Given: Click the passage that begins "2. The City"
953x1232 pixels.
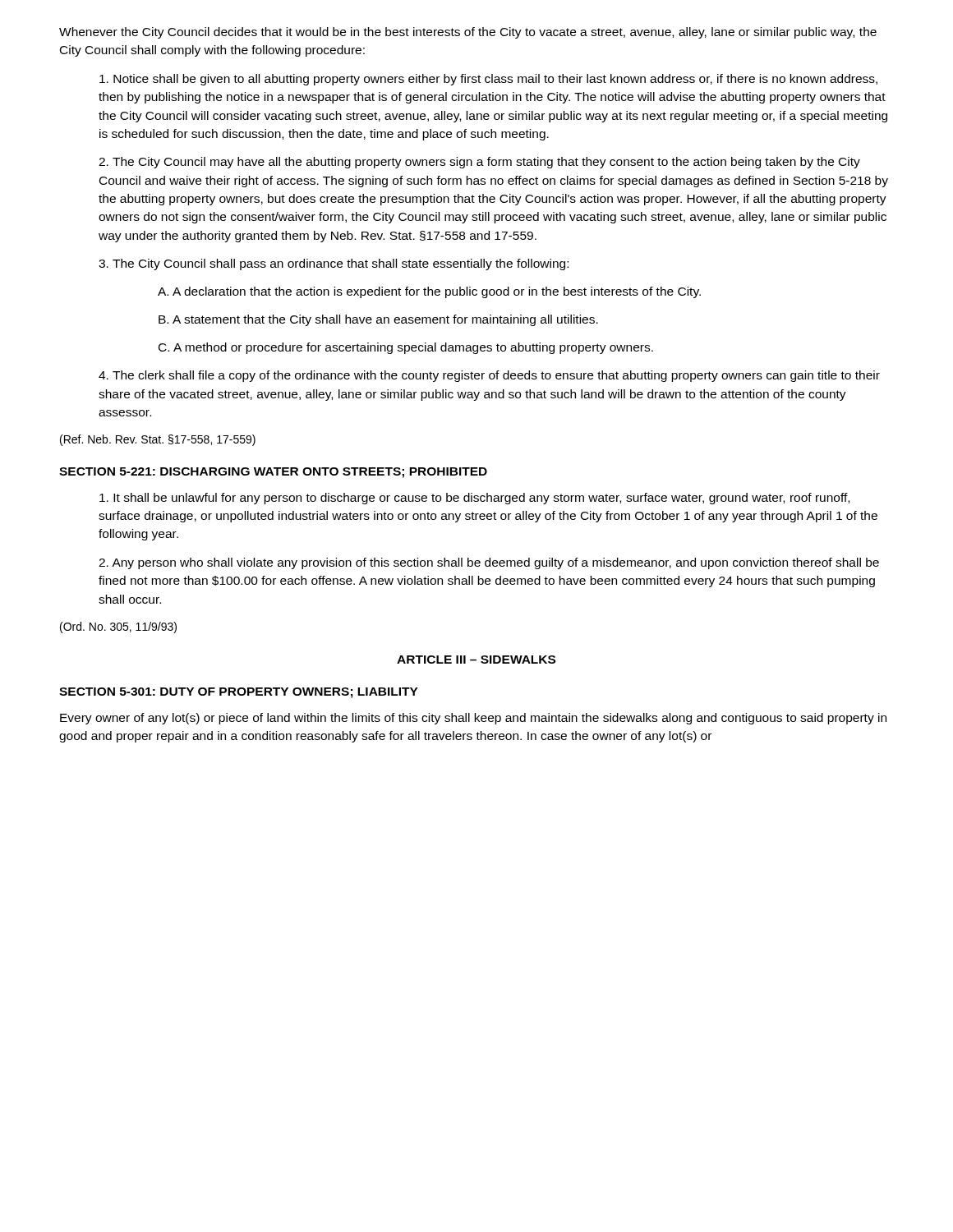Looking at the screenshot, I should pyautogui.click(x=496, y=199).
